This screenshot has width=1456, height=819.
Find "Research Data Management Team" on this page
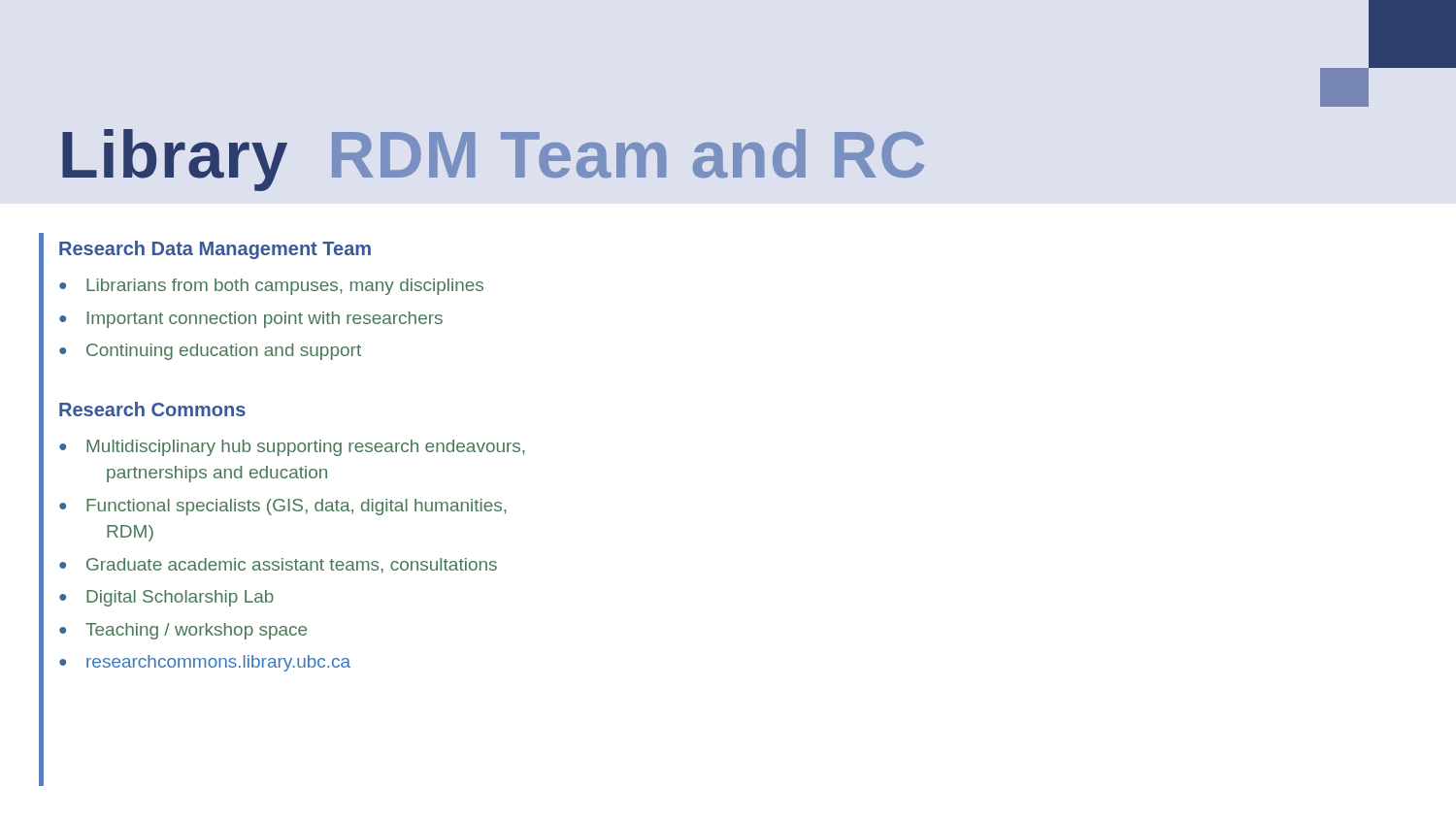215,248
